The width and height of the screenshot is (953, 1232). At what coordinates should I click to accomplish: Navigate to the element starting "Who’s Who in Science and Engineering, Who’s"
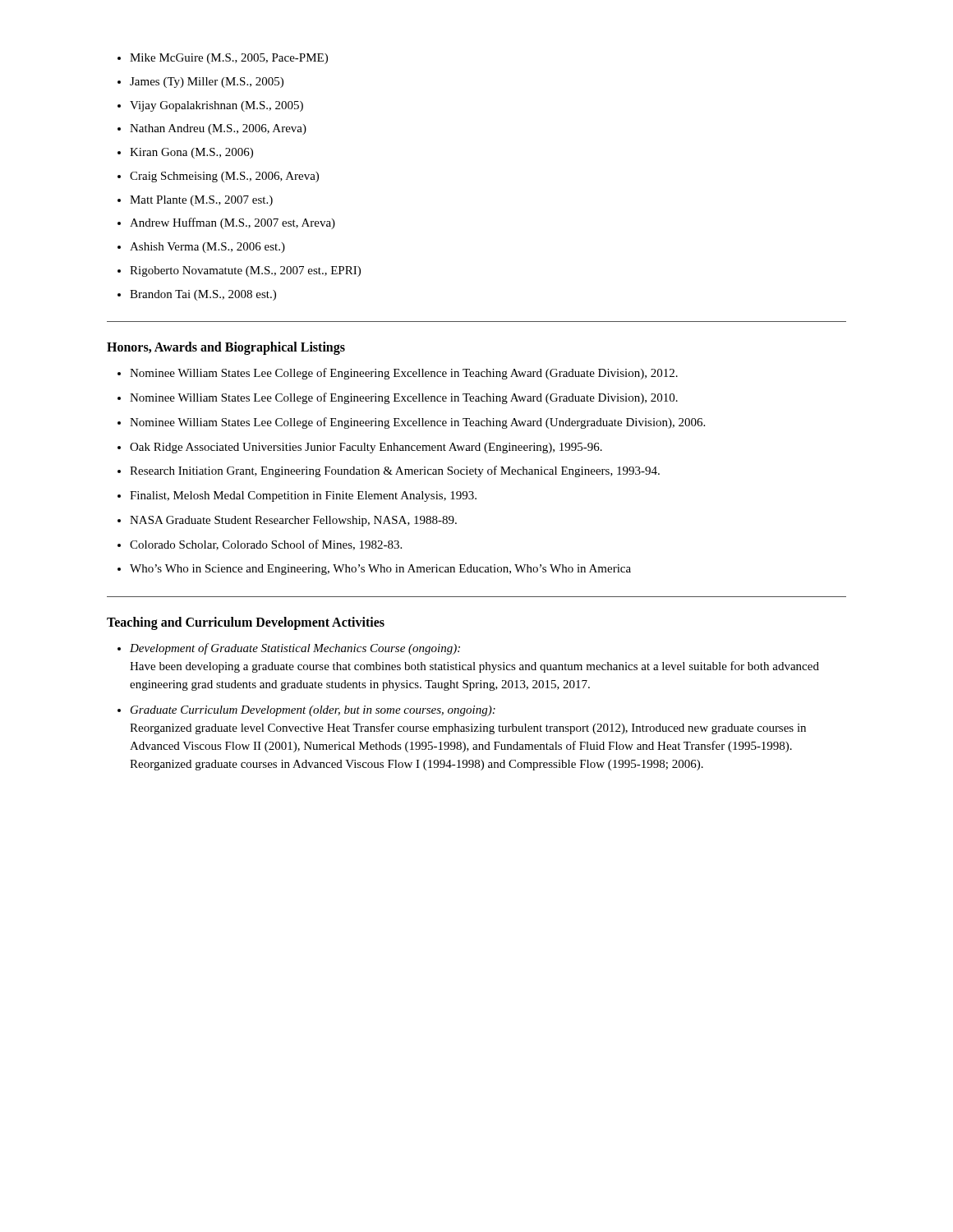click(x=380, y=569)
